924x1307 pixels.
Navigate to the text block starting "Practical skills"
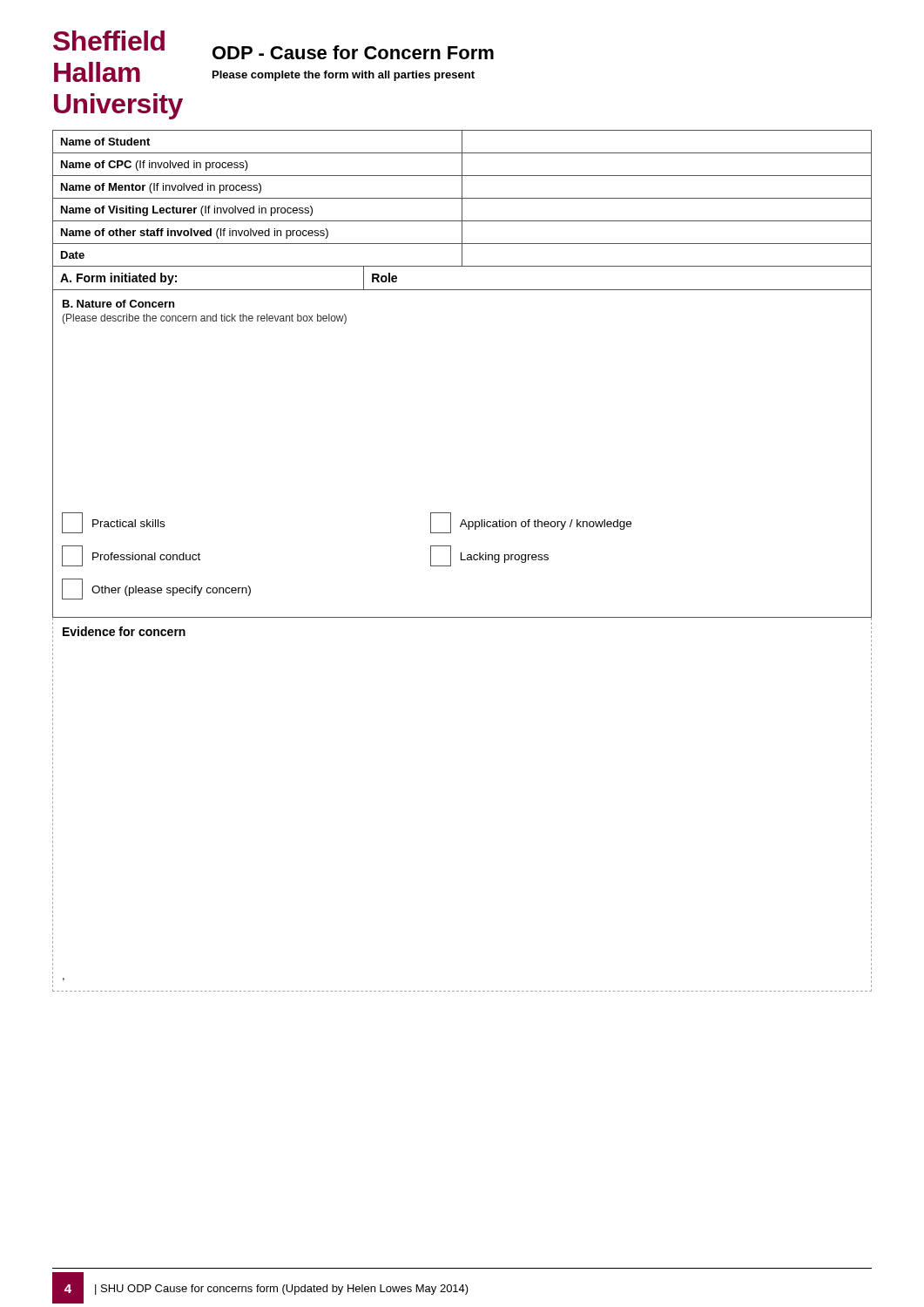[x=114, y=523]
